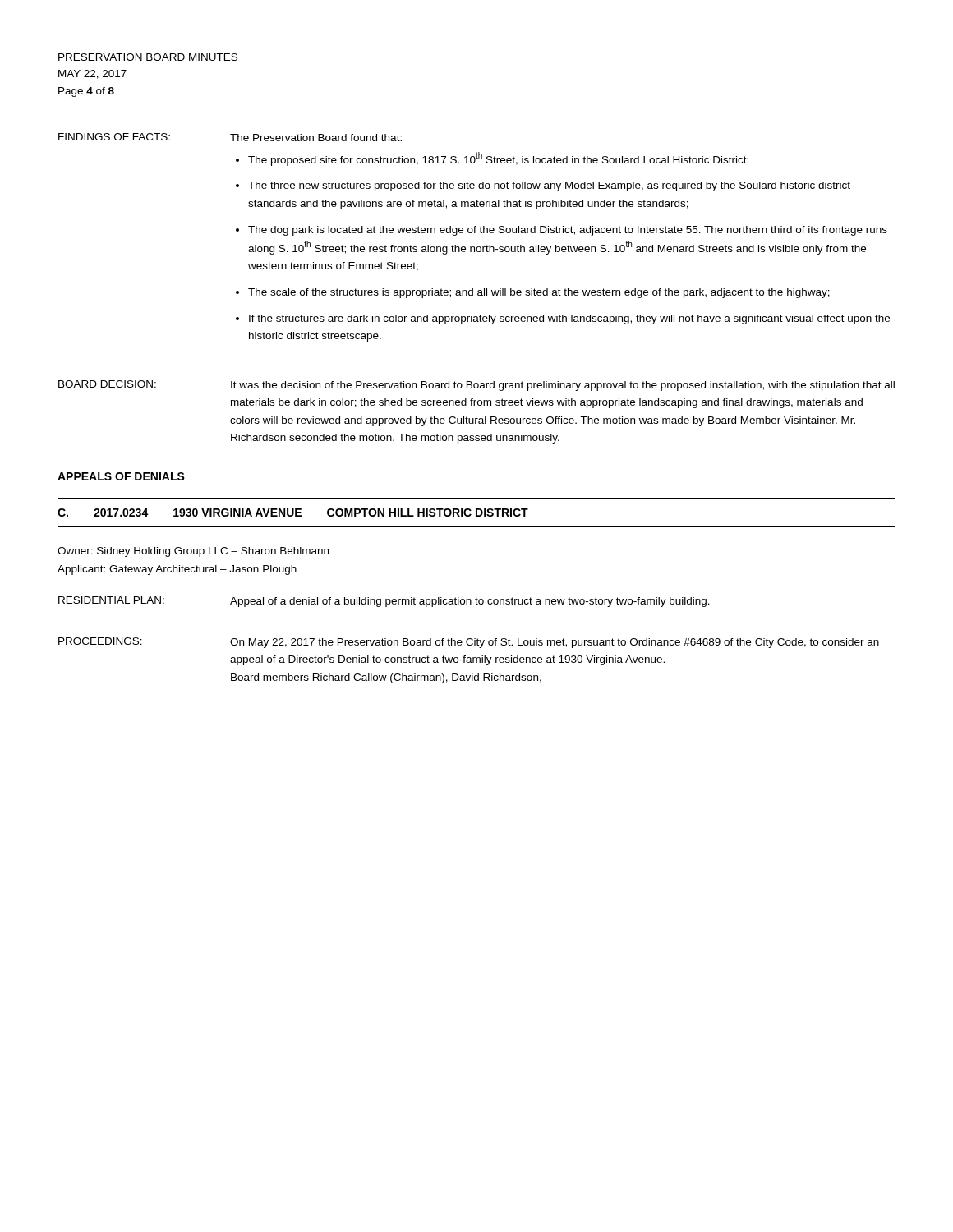Find the text starting "RESIDENTIAL PLAN: Appeal of"
Viewport: 953px width, 1232px height.
click(x=476, y=601)
